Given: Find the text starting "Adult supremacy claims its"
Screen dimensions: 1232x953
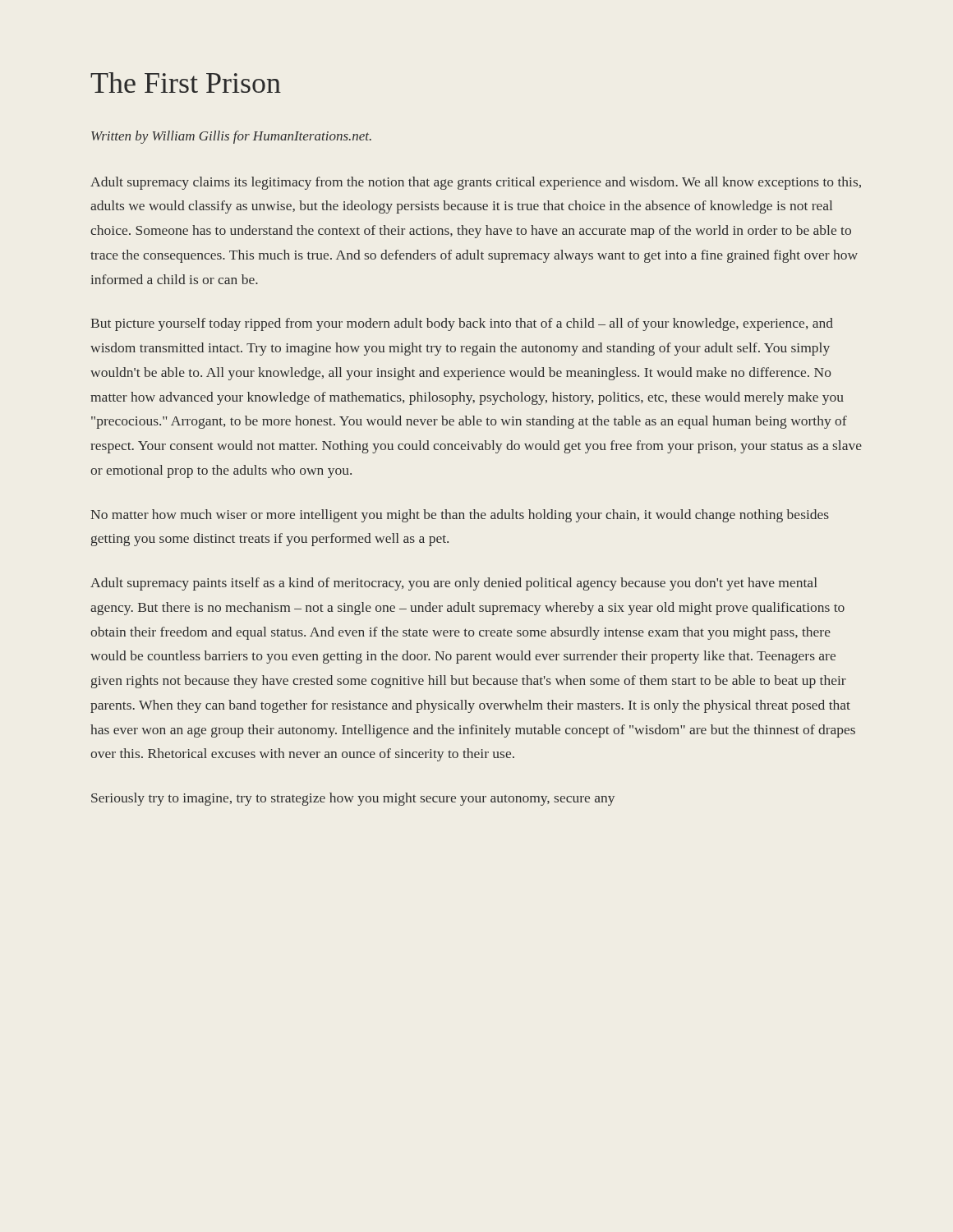Looking at the screenshot, I should tap(476, 230).
